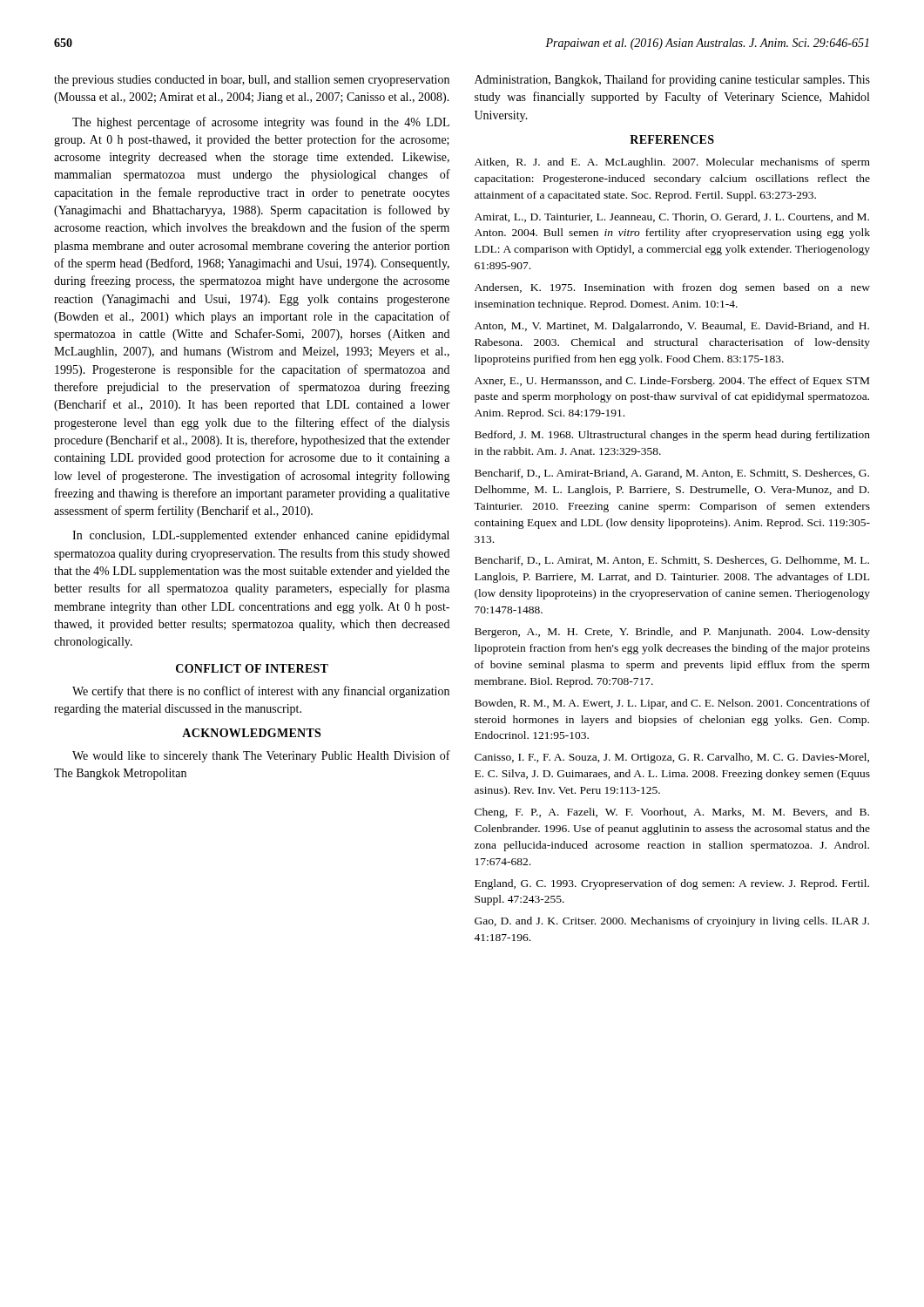Locate the block of text that opens with "Bedford, J. M. 1968. Ultrastructural"
The width and height of the screenshot is (924, 1307).
(672, 444)
